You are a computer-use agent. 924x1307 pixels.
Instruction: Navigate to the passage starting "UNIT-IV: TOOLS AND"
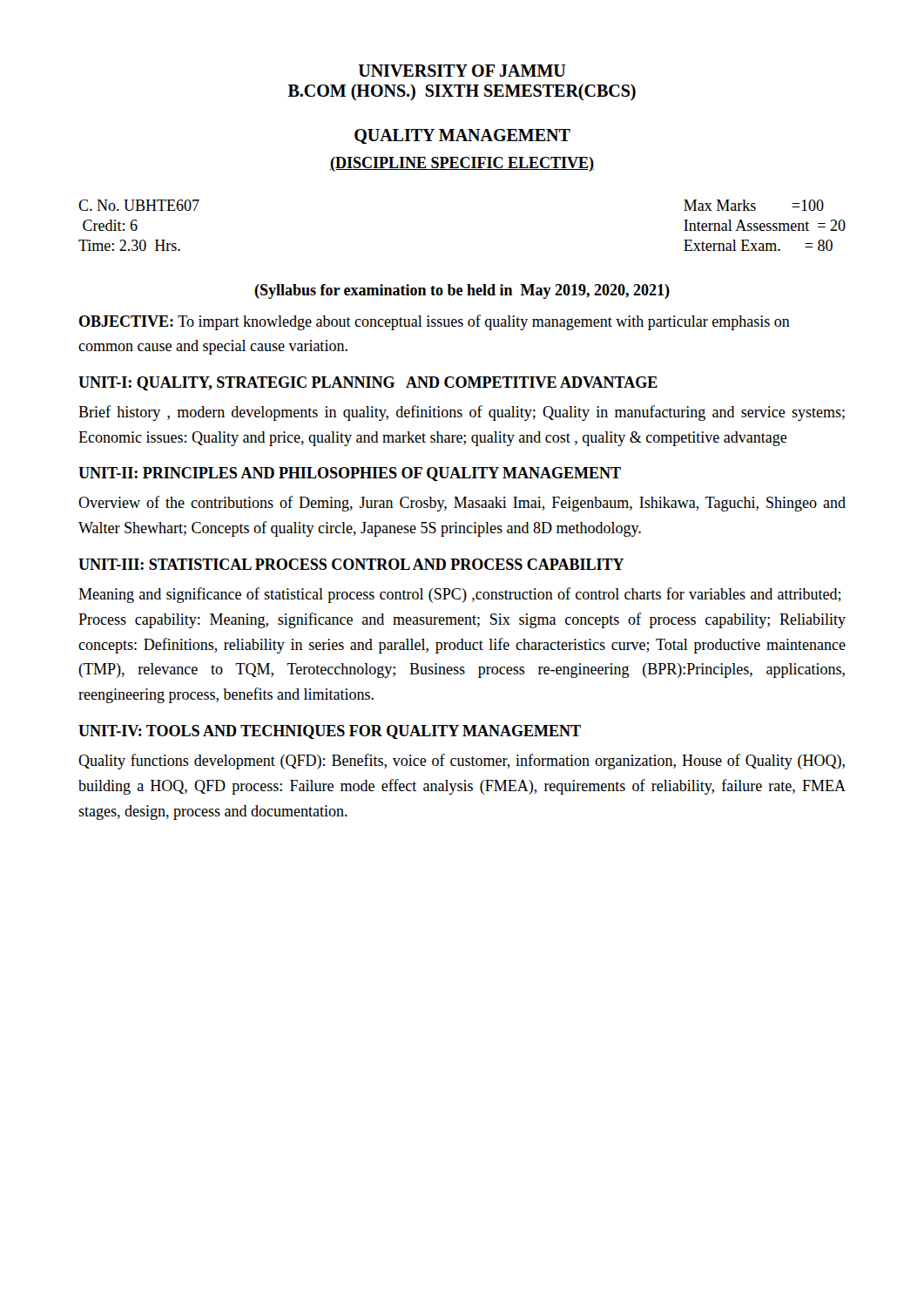pyautogui.click(x=330, y=731)
